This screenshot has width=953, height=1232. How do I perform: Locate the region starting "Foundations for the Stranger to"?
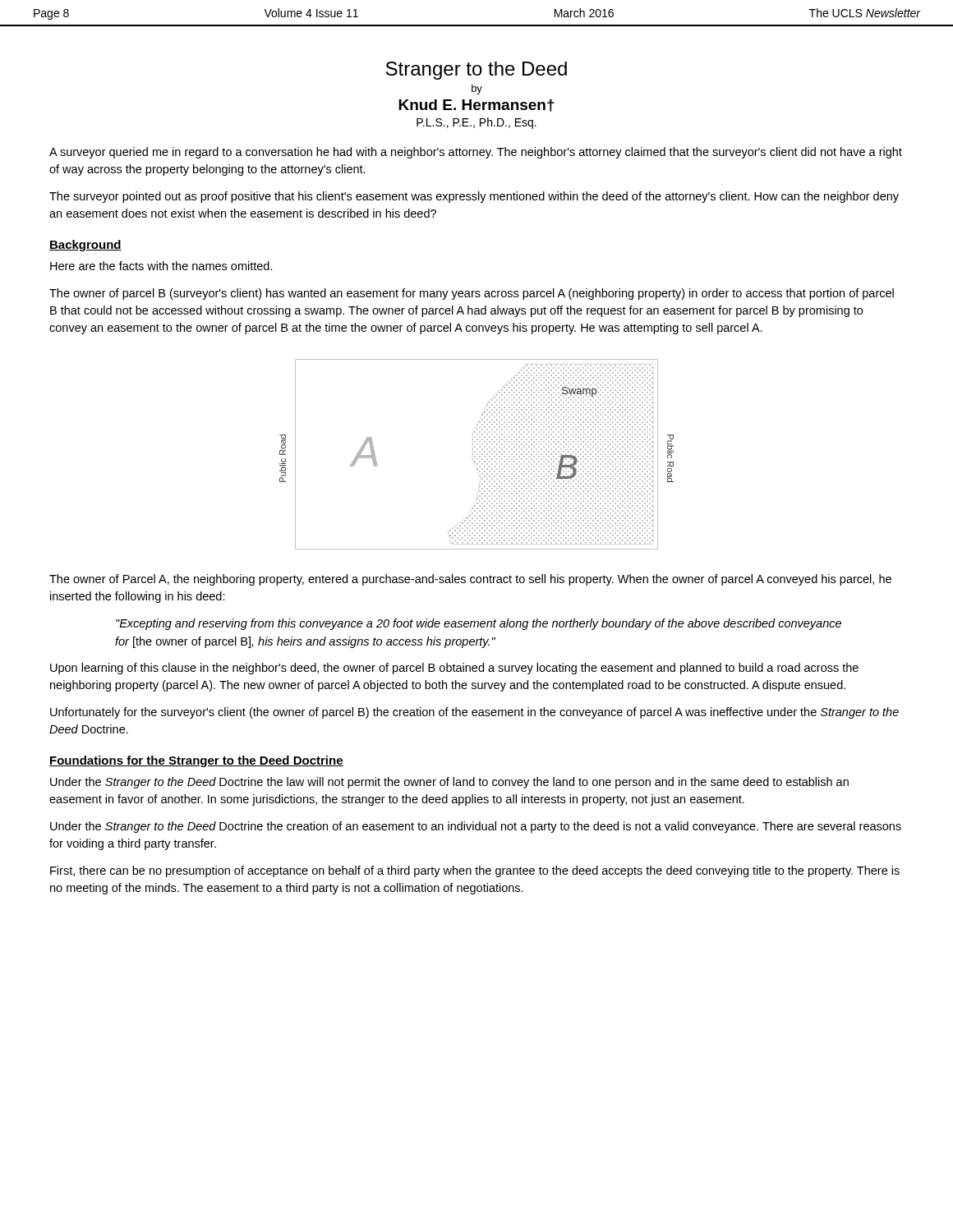point(196,760)
